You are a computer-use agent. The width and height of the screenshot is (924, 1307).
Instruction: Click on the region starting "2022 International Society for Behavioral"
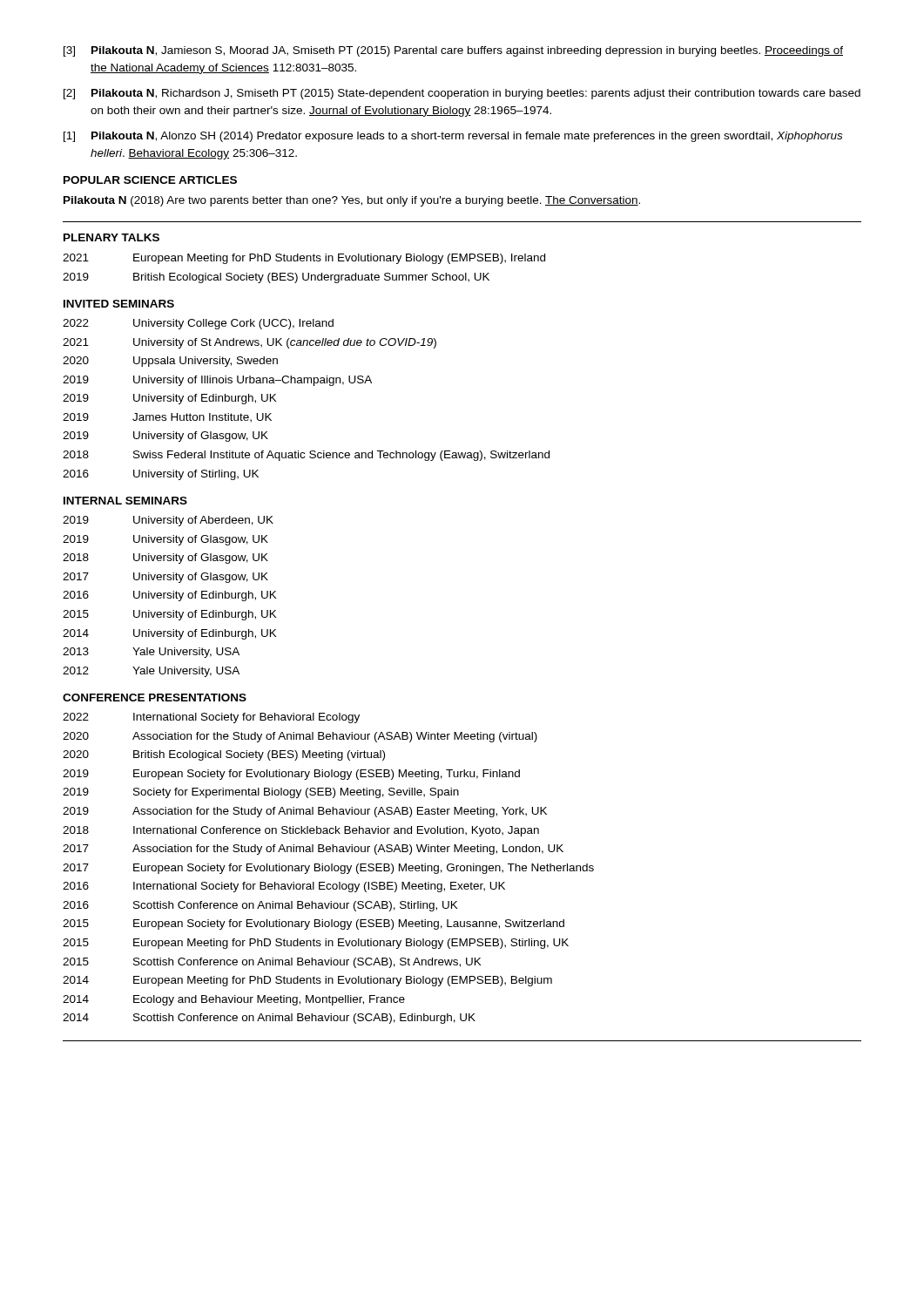[211, 718]
